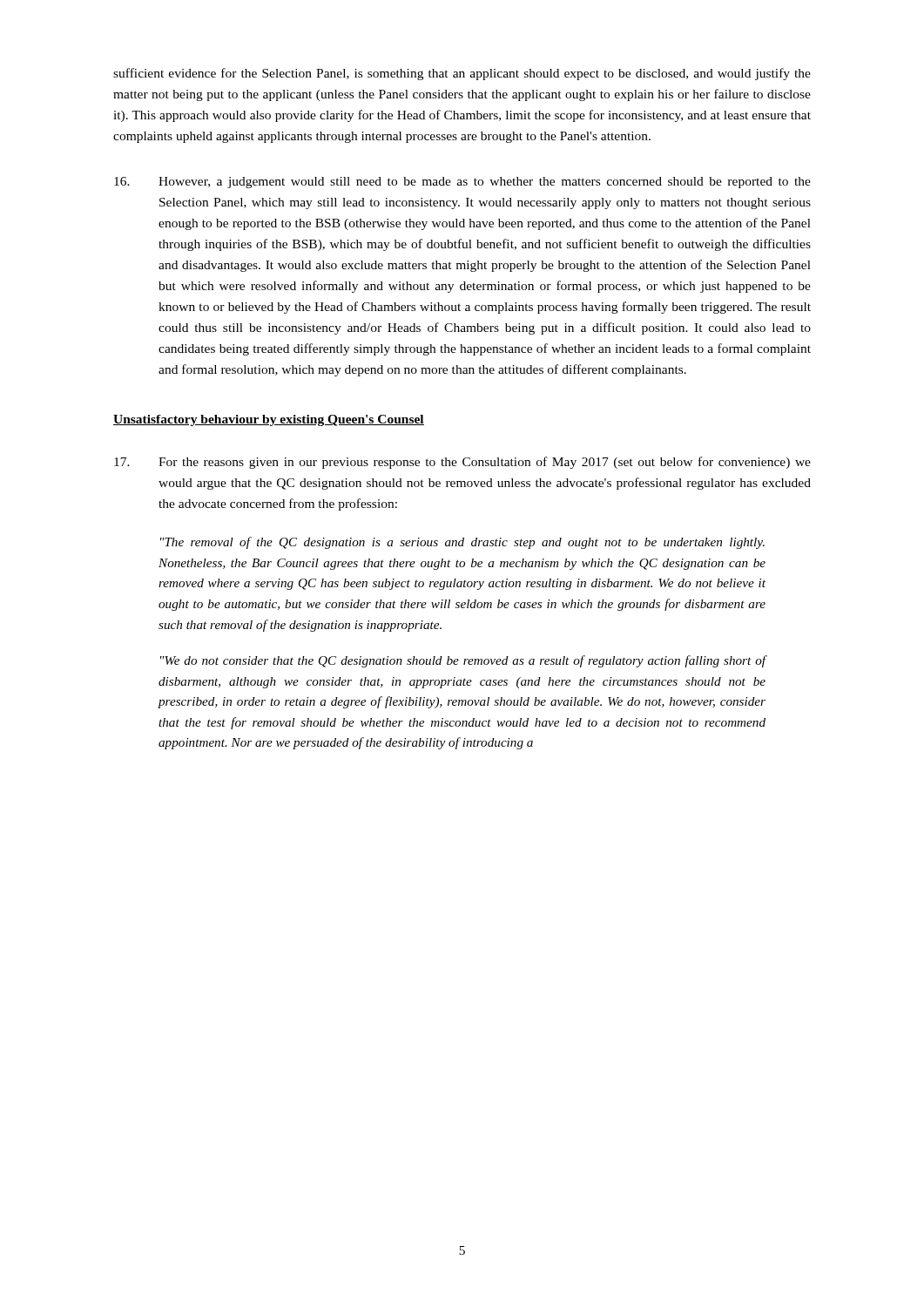The width and height of the screenshot is (924, 1307).
Task: Find the text block containing "For the reasons given in our"
Action: click(x=462, y=483)
